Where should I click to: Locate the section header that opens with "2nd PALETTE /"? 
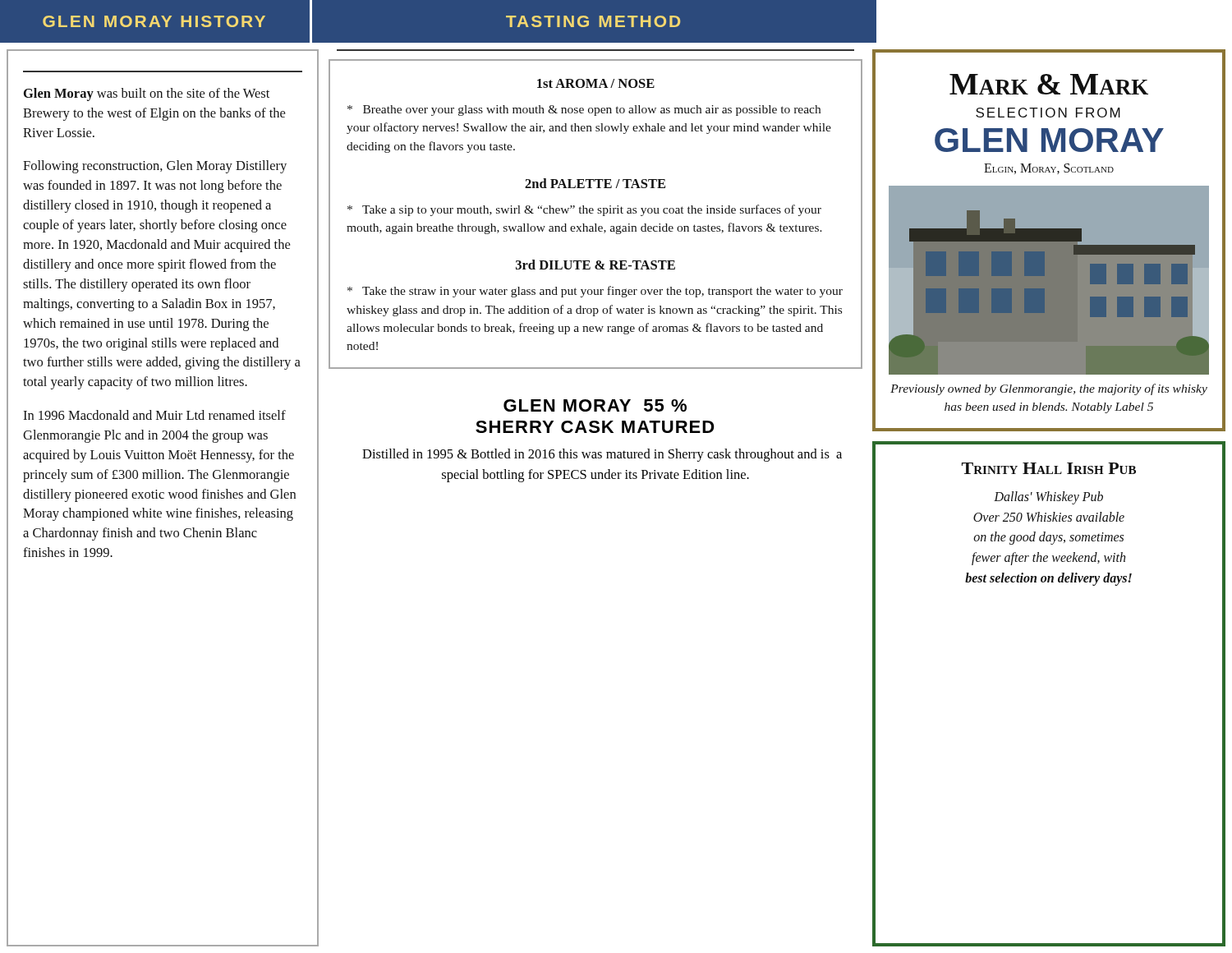pyautogui.click(x=595, y=183)
